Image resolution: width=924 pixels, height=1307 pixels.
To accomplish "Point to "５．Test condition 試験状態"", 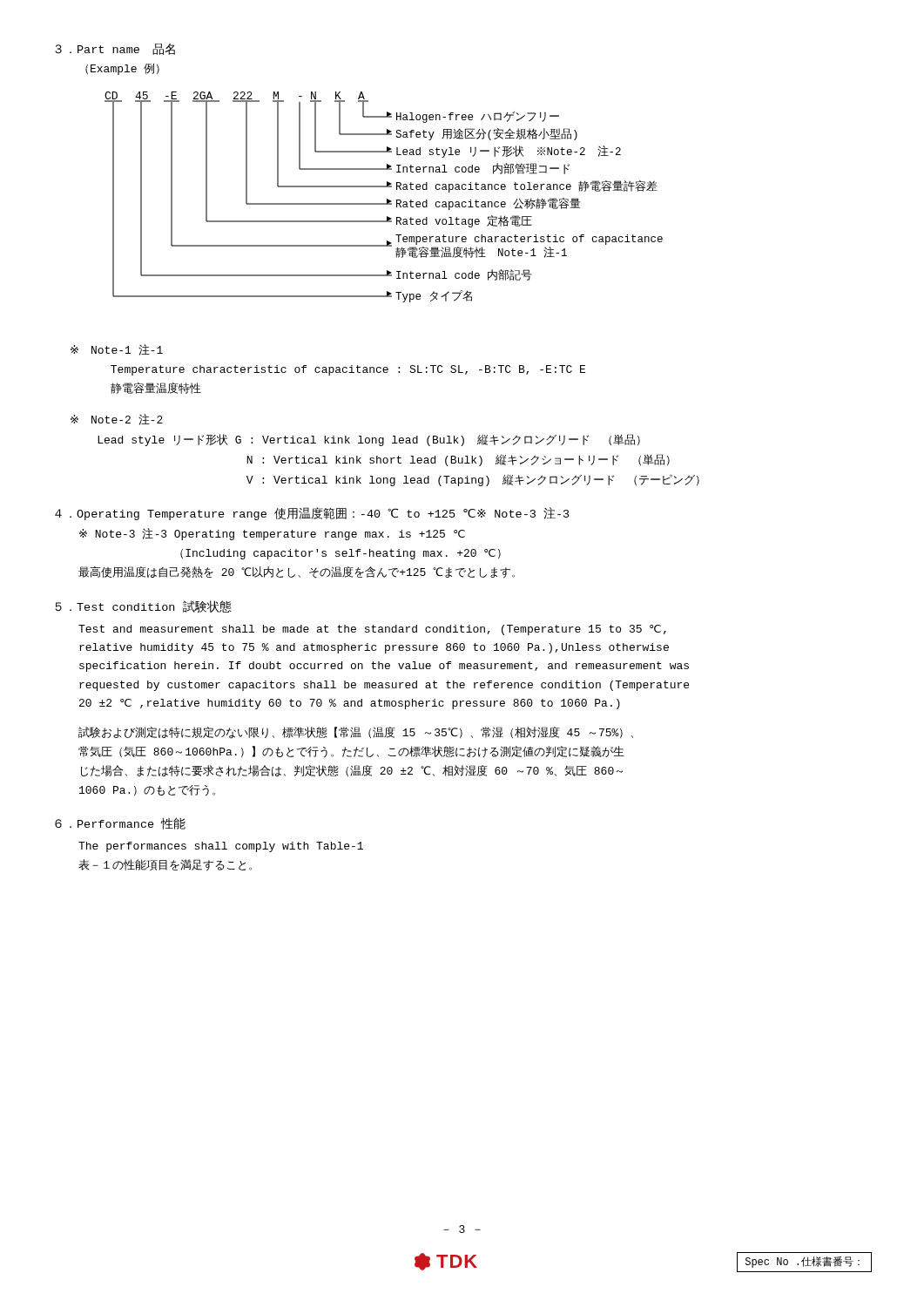I will [142, 607].
